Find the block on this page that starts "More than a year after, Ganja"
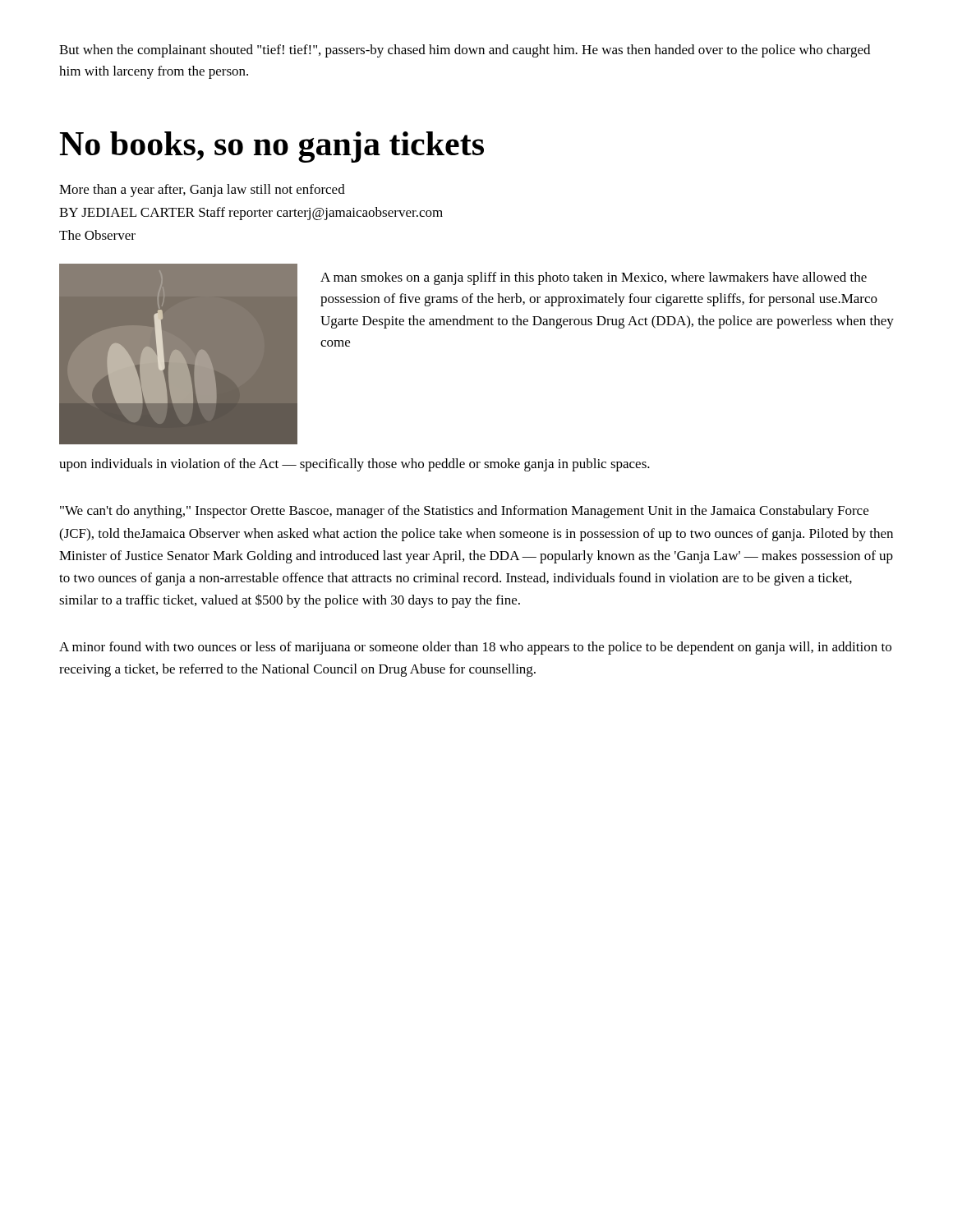The width and height of the screenshot is (953, 1232). [x=251, y=212]
